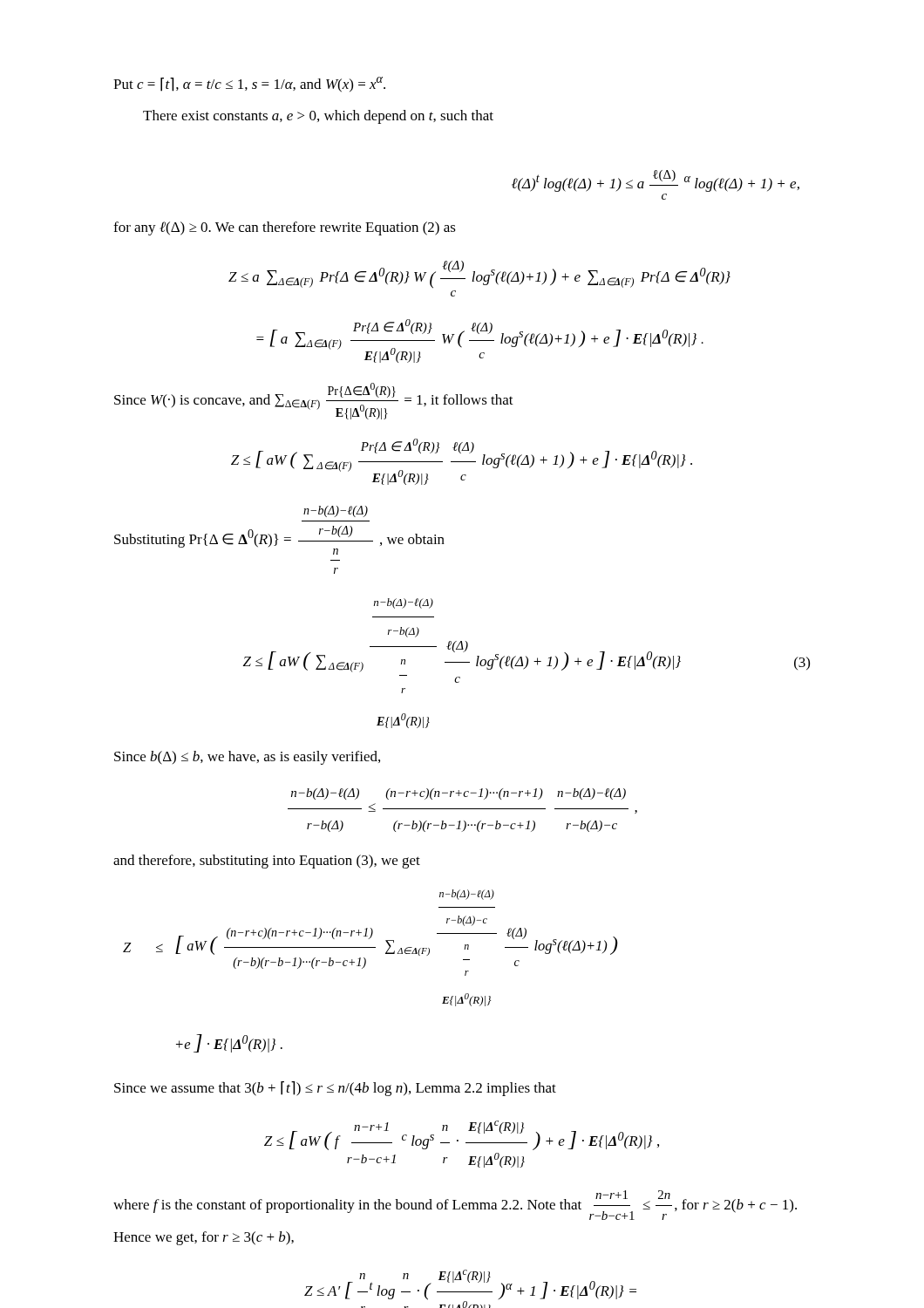Point to the text starting "Substituting Pr{Δ ∈ Δ0(R)} = n−b(Δ)−ℓ(Δ) r−b(Δ)"
Image resolution: width=924 pixels, height=1308 pixels.
coord(336,511)
